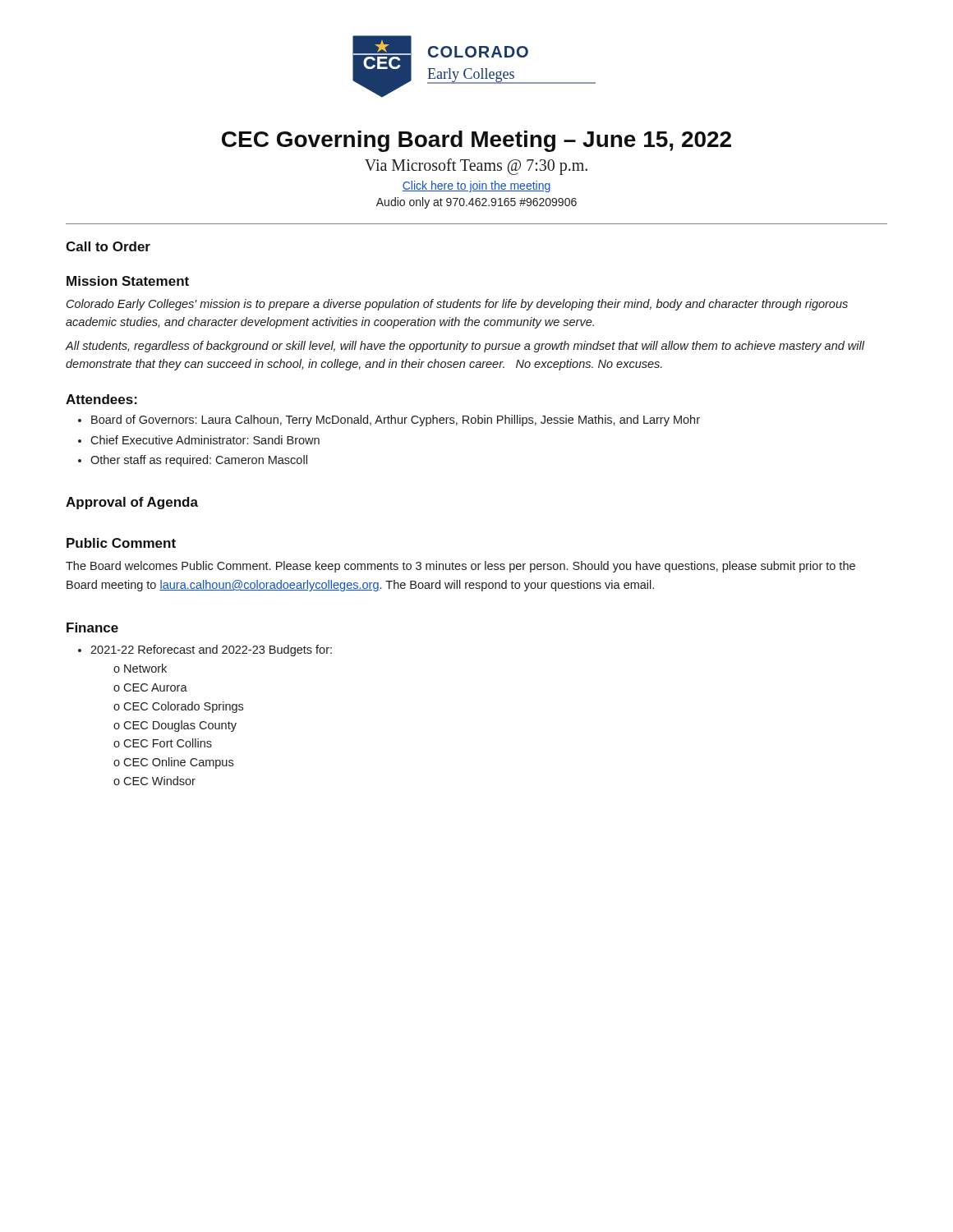
Task: Select the list item that reads "CEC Online Campus"
Action: 179,762
